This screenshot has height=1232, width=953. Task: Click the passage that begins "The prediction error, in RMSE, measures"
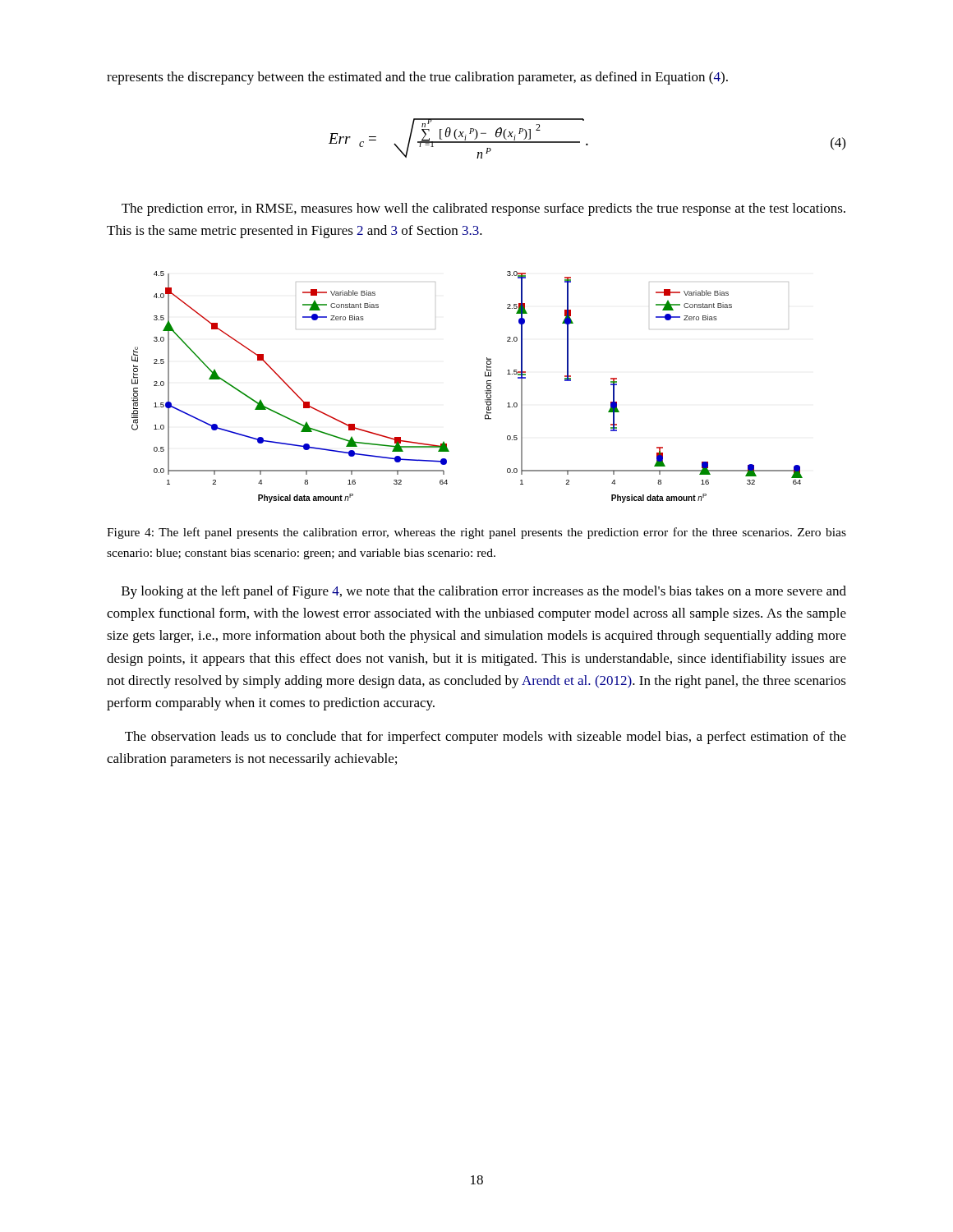[x=476, y=219]
